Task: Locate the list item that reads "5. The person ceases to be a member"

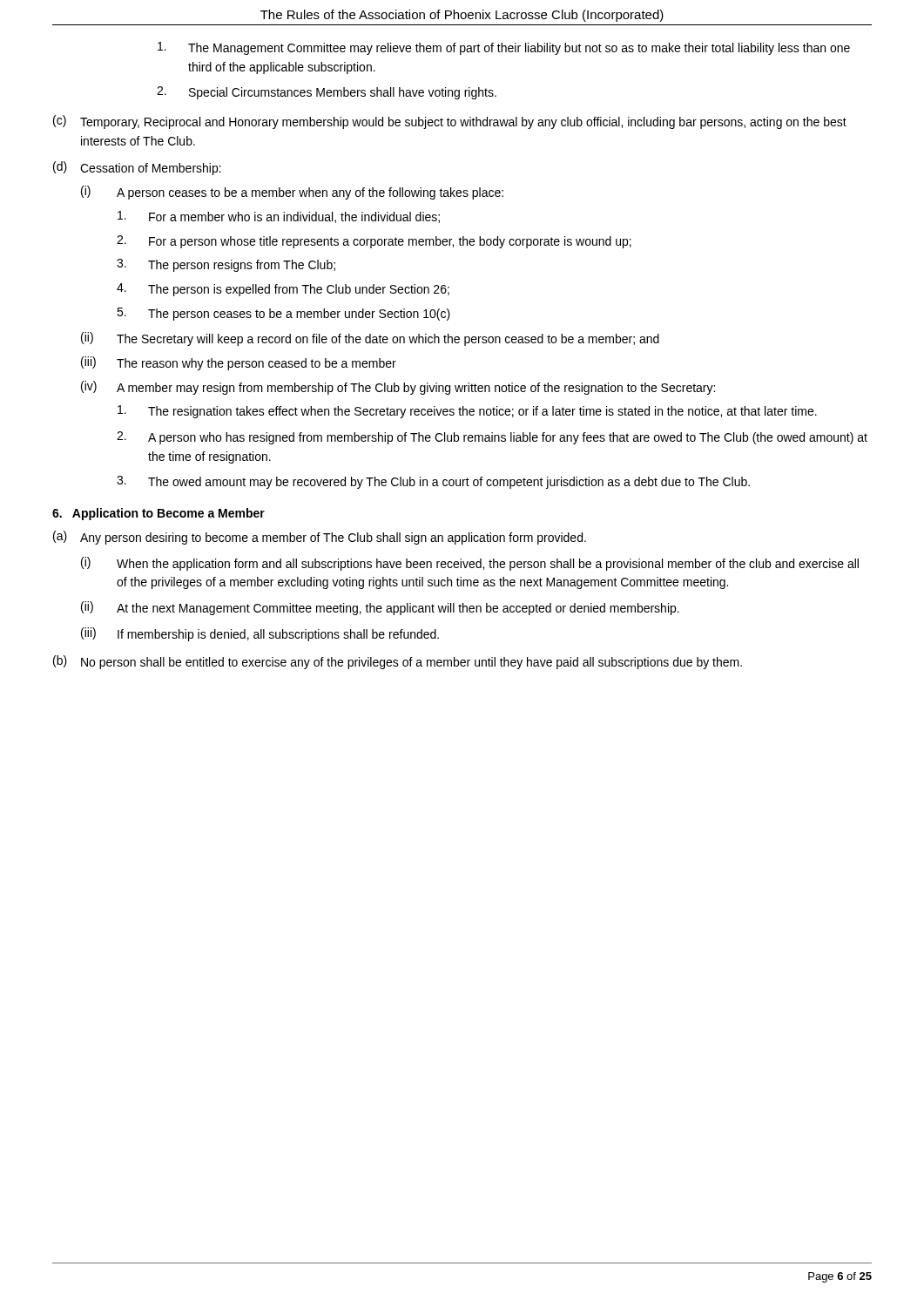Action: (283, 314)
